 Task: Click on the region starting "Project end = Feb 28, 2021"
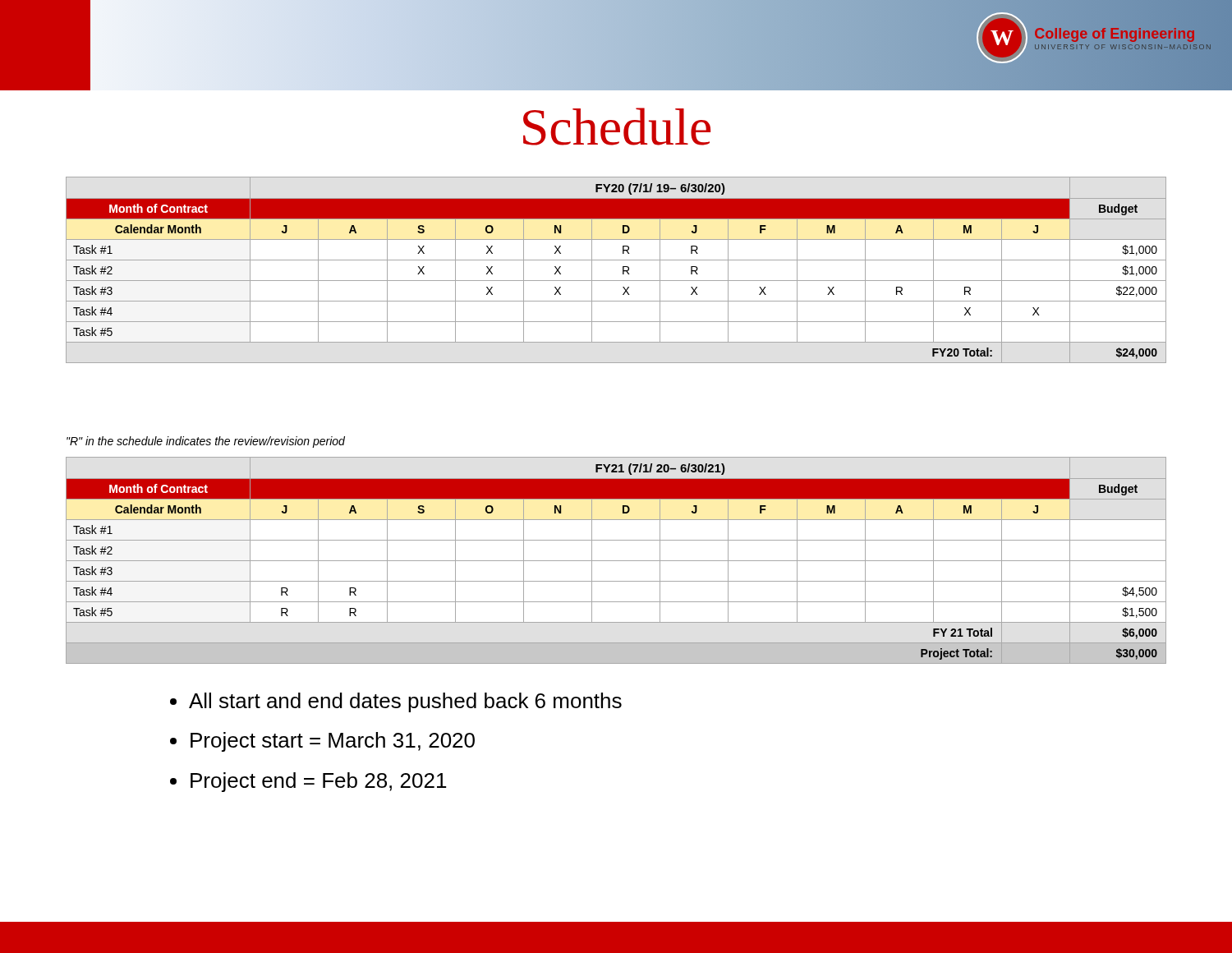pyautogui.click(x=318, y=780)
